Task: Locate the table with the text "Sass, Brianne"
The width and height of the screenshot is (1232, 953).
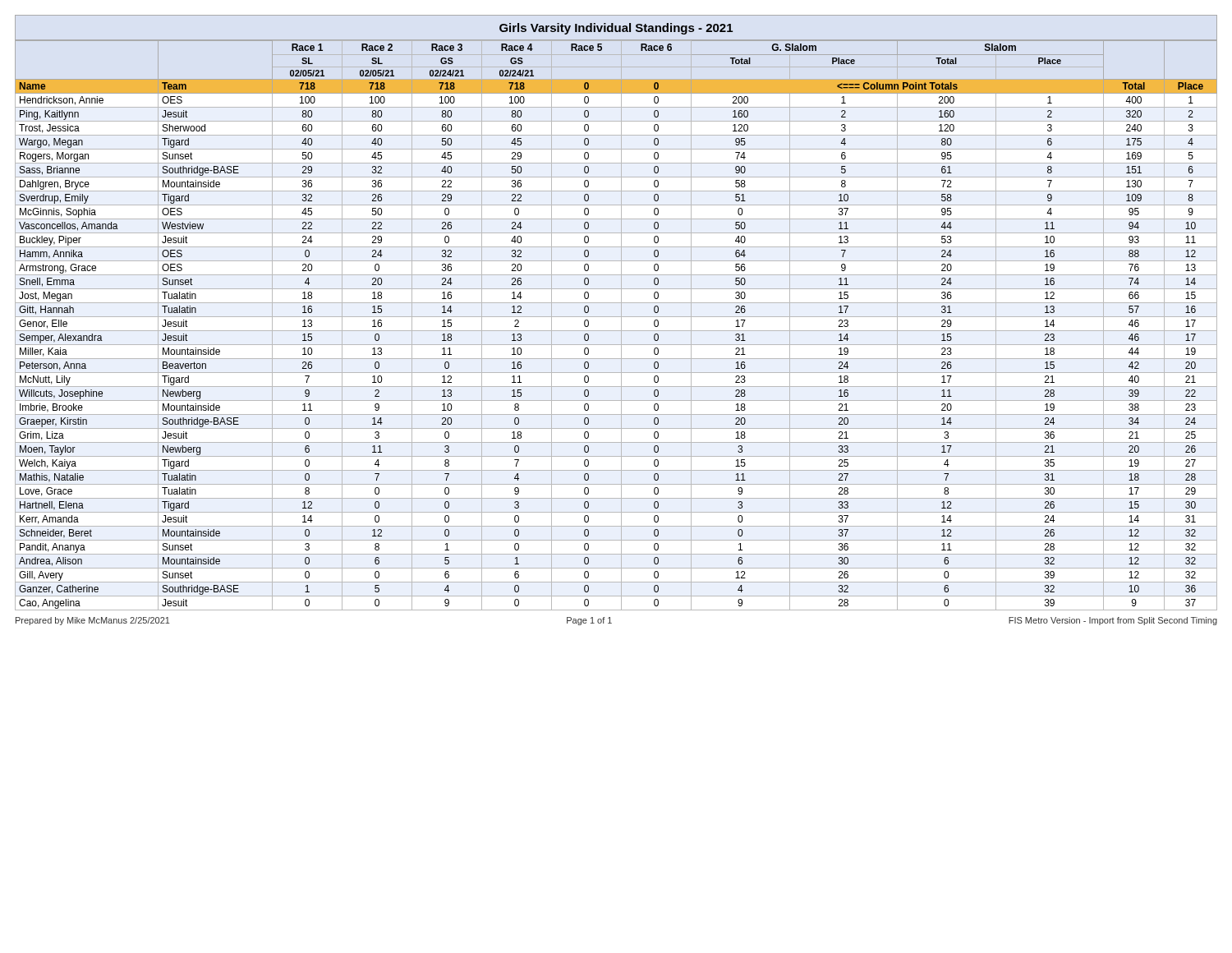Action: (x=616, y=325)
